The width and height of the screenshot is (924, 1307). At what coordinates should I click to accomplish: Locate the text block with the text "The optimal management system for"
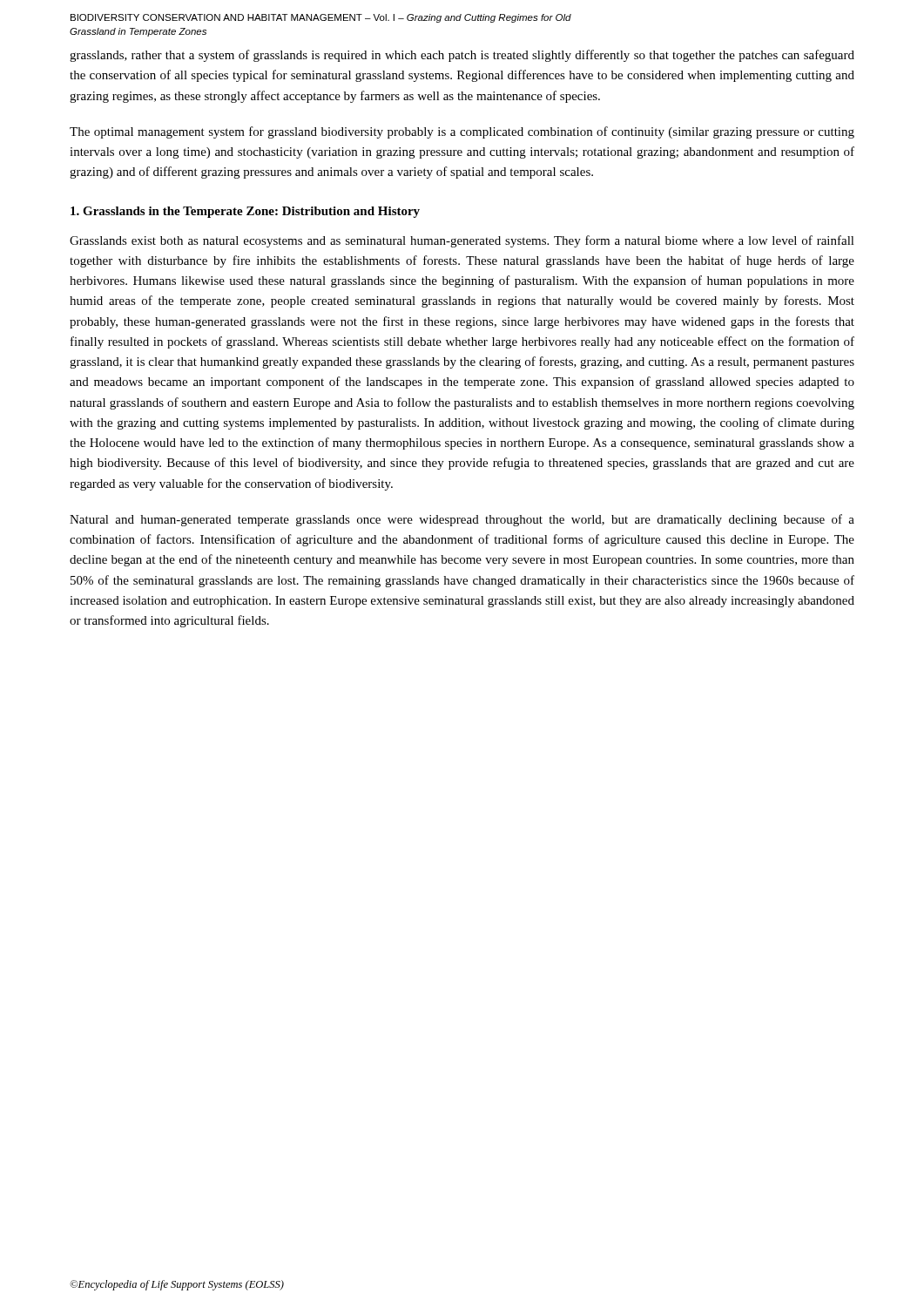[462, 152]
